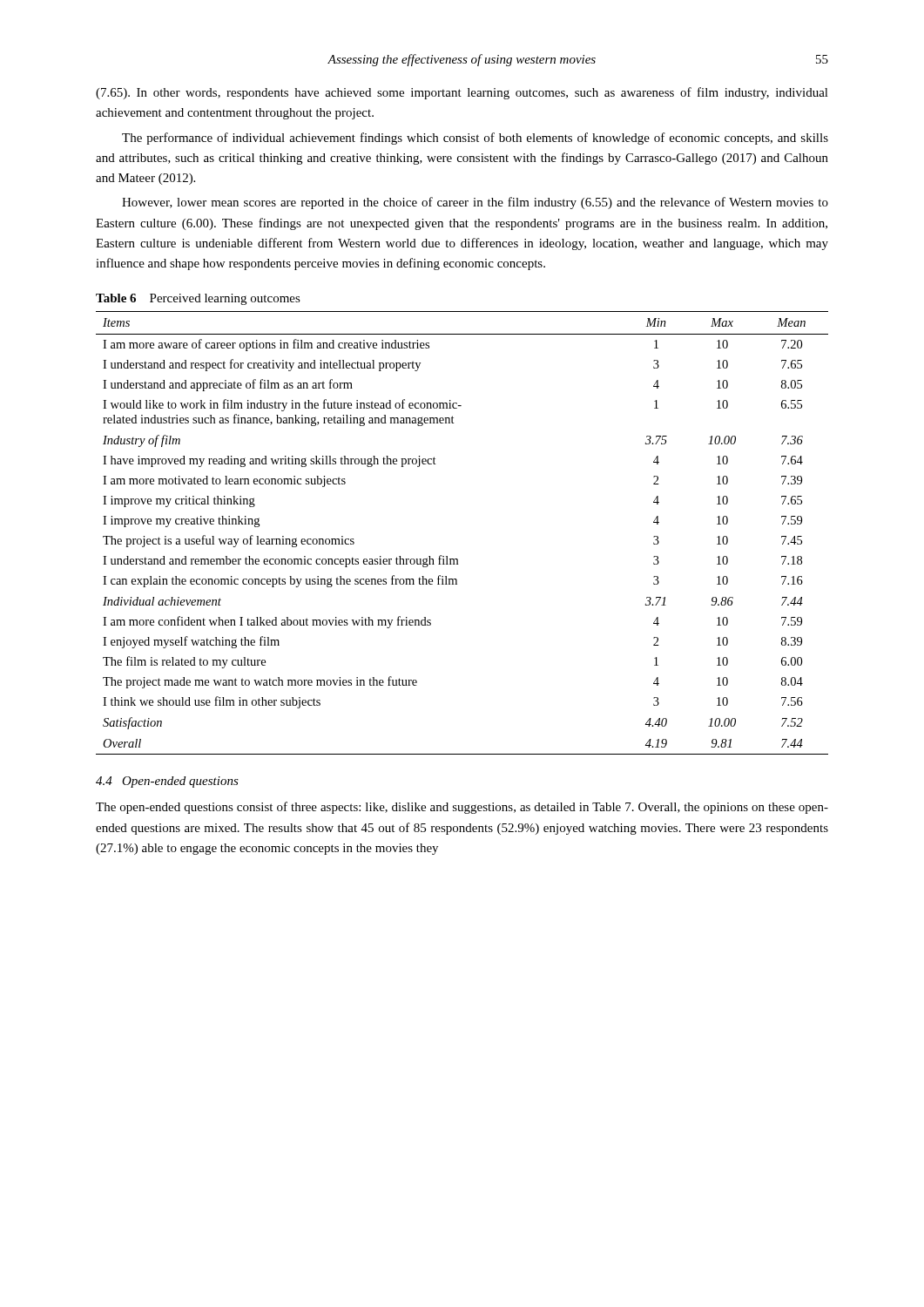Find the passage starting "The open-ended questions consist"
924x1307 pixels.
pos(462,828)
